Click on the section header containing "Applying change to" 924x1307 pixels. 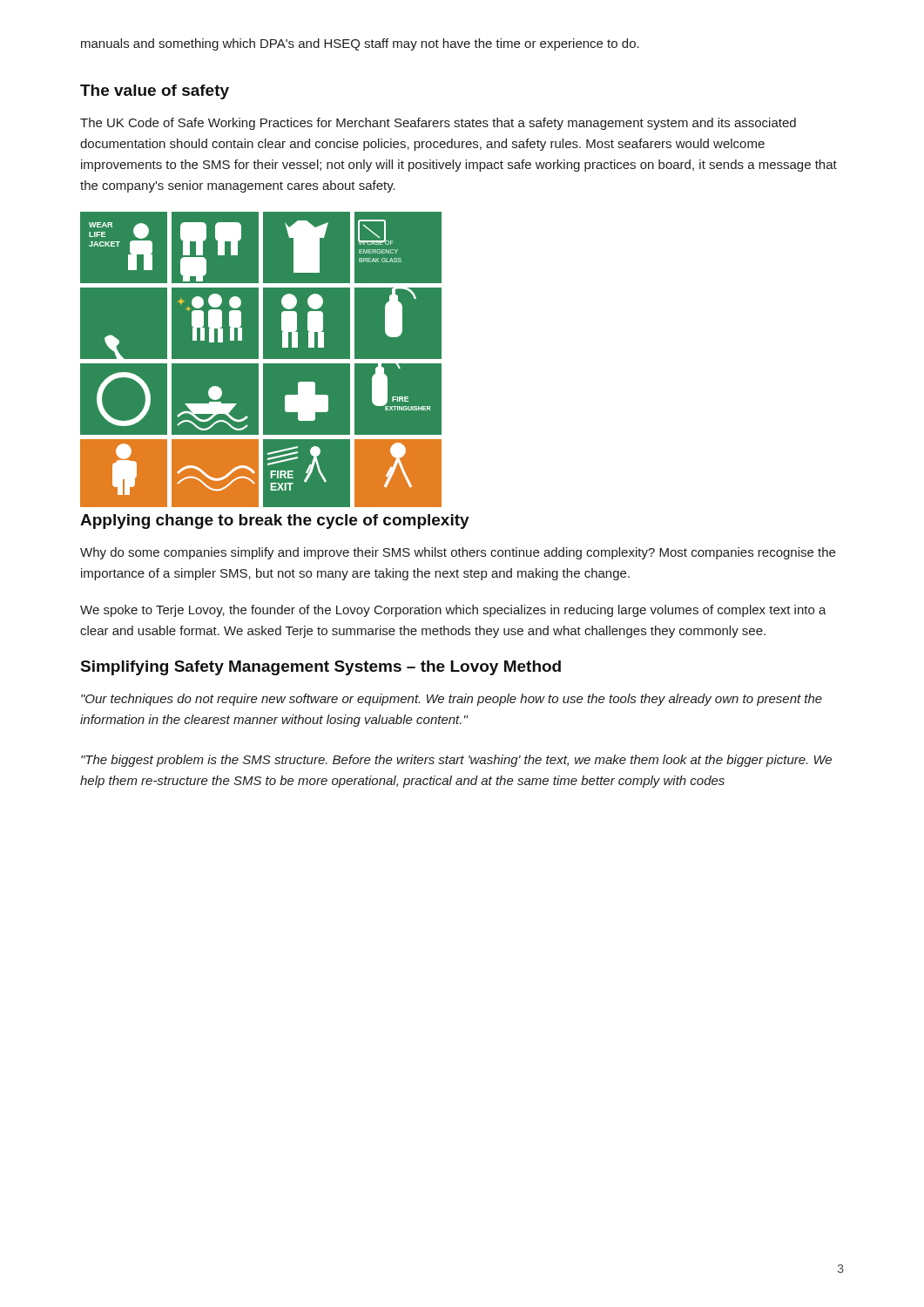[x=275, y=520]
